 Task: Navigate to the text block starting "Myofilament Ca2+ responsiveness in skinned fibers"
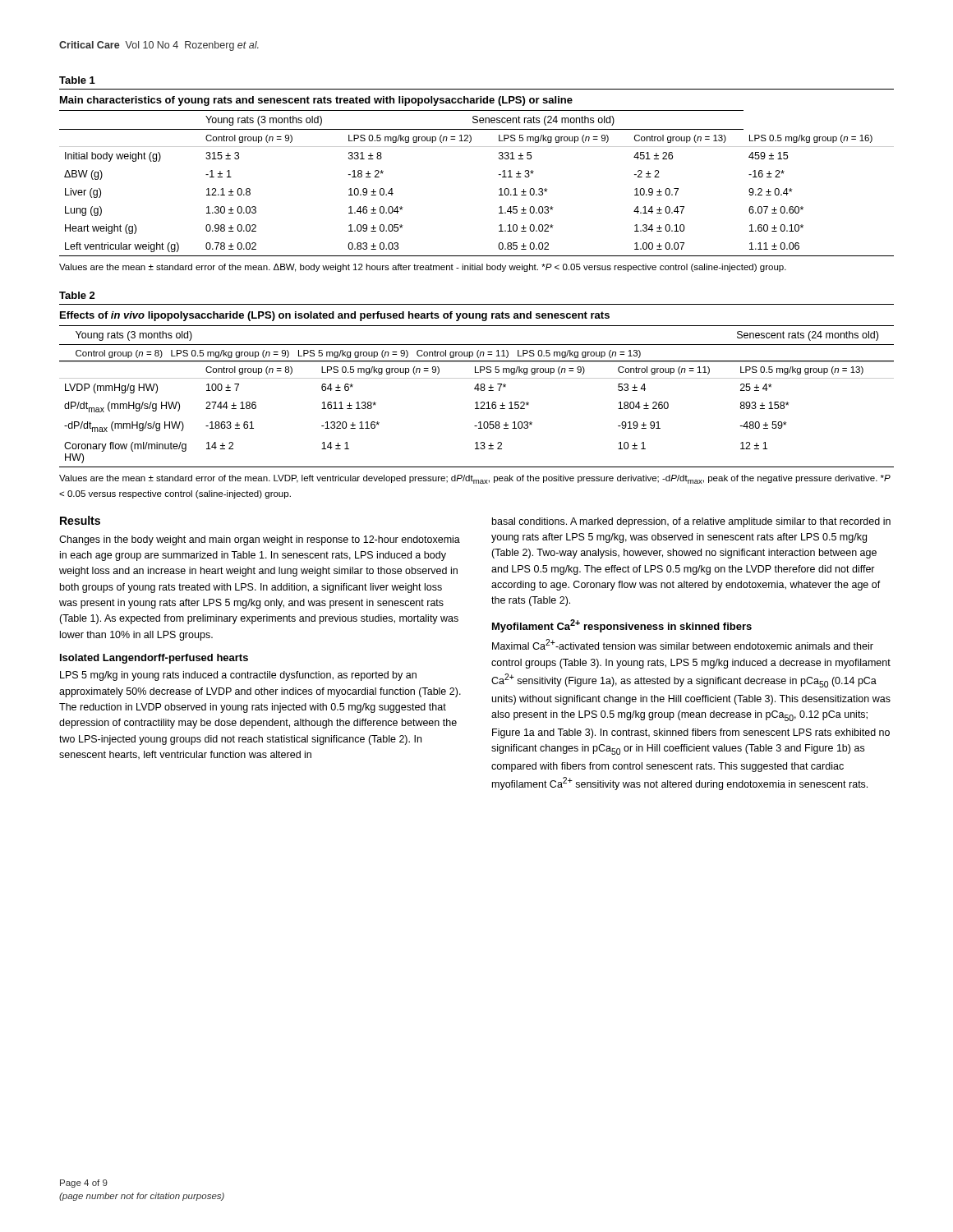(x=622, y=625)
